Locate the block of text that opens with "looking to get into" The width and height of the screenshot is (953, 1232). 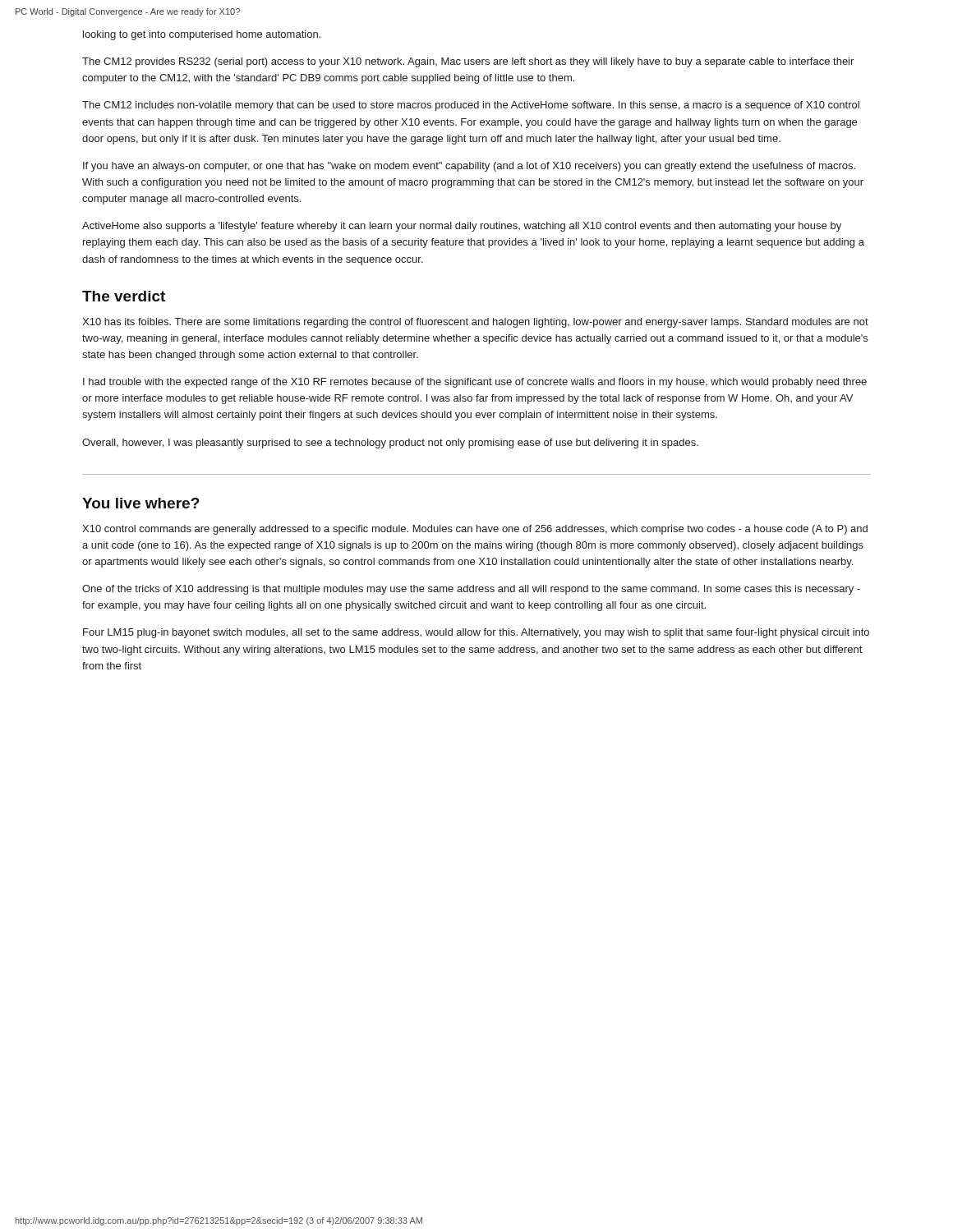pos(202,34)
